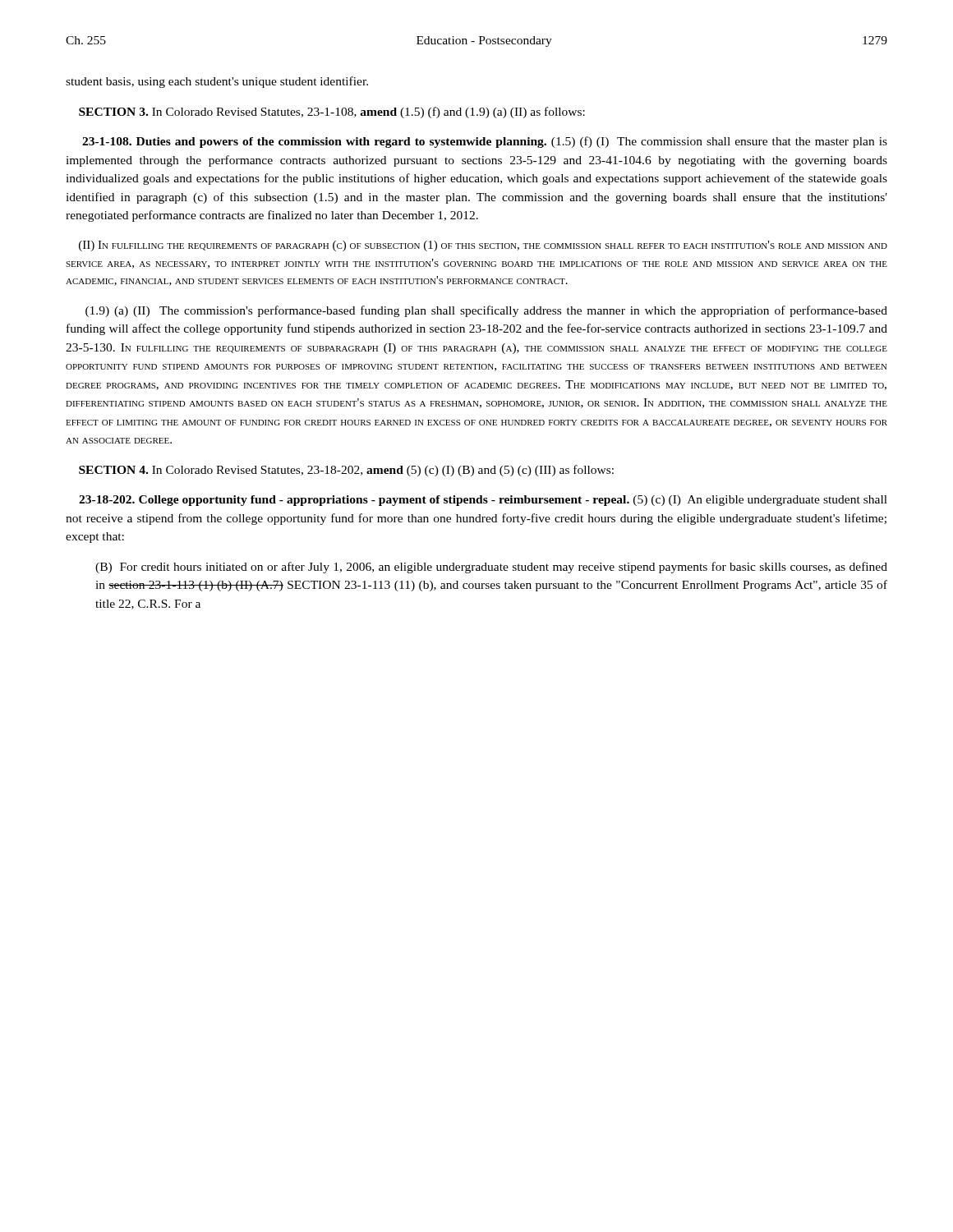Point to the block starting "23-18-202. College opportunity"
The image size is (953, 1232).
pos(476,518)
